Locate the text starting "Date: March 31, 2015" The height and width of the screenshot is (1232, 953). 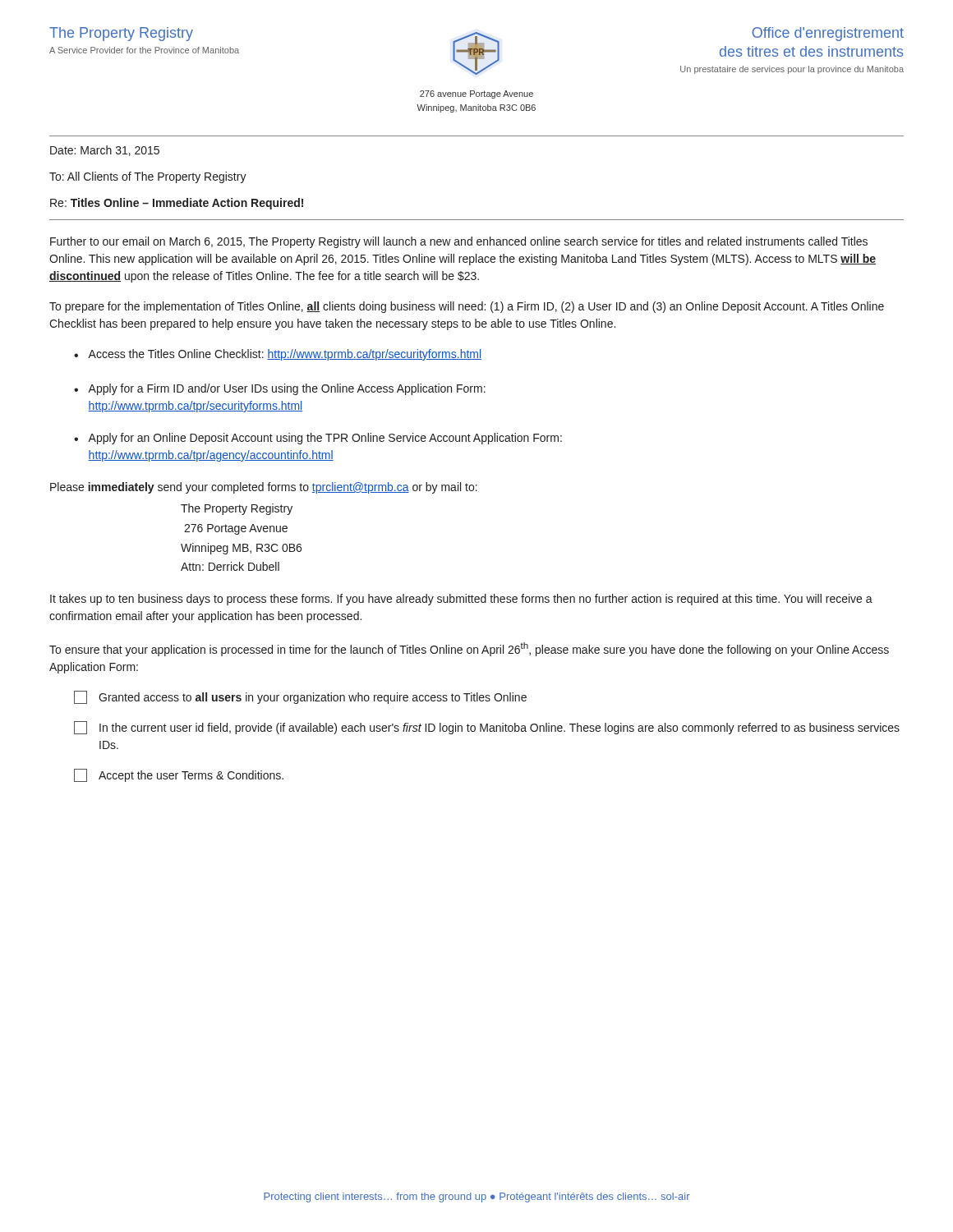[x=105, y=150]
